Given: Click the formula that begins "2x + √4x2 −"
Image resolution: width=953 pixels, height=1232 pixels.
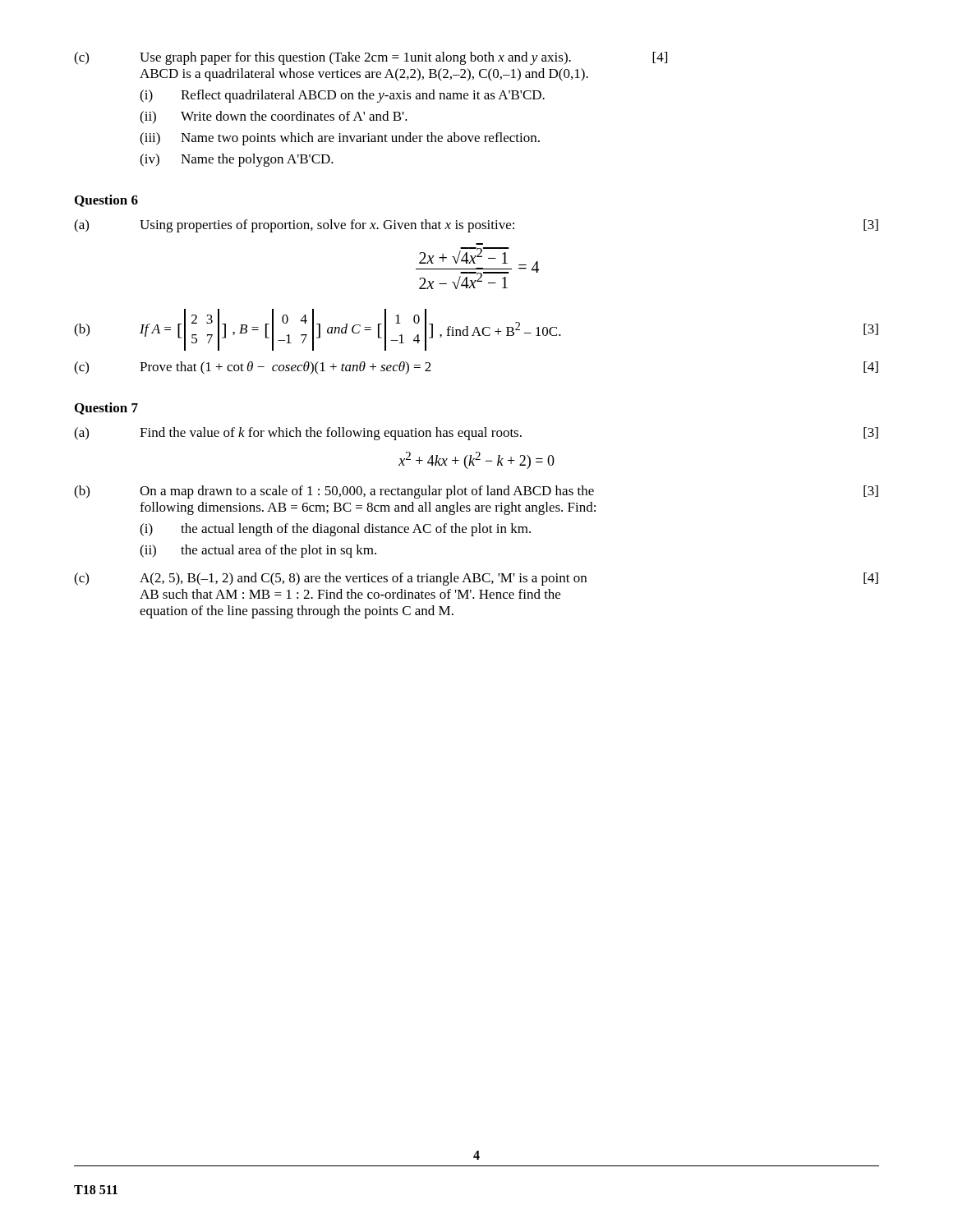Looking at the screenshot, I should click(477, 269).
